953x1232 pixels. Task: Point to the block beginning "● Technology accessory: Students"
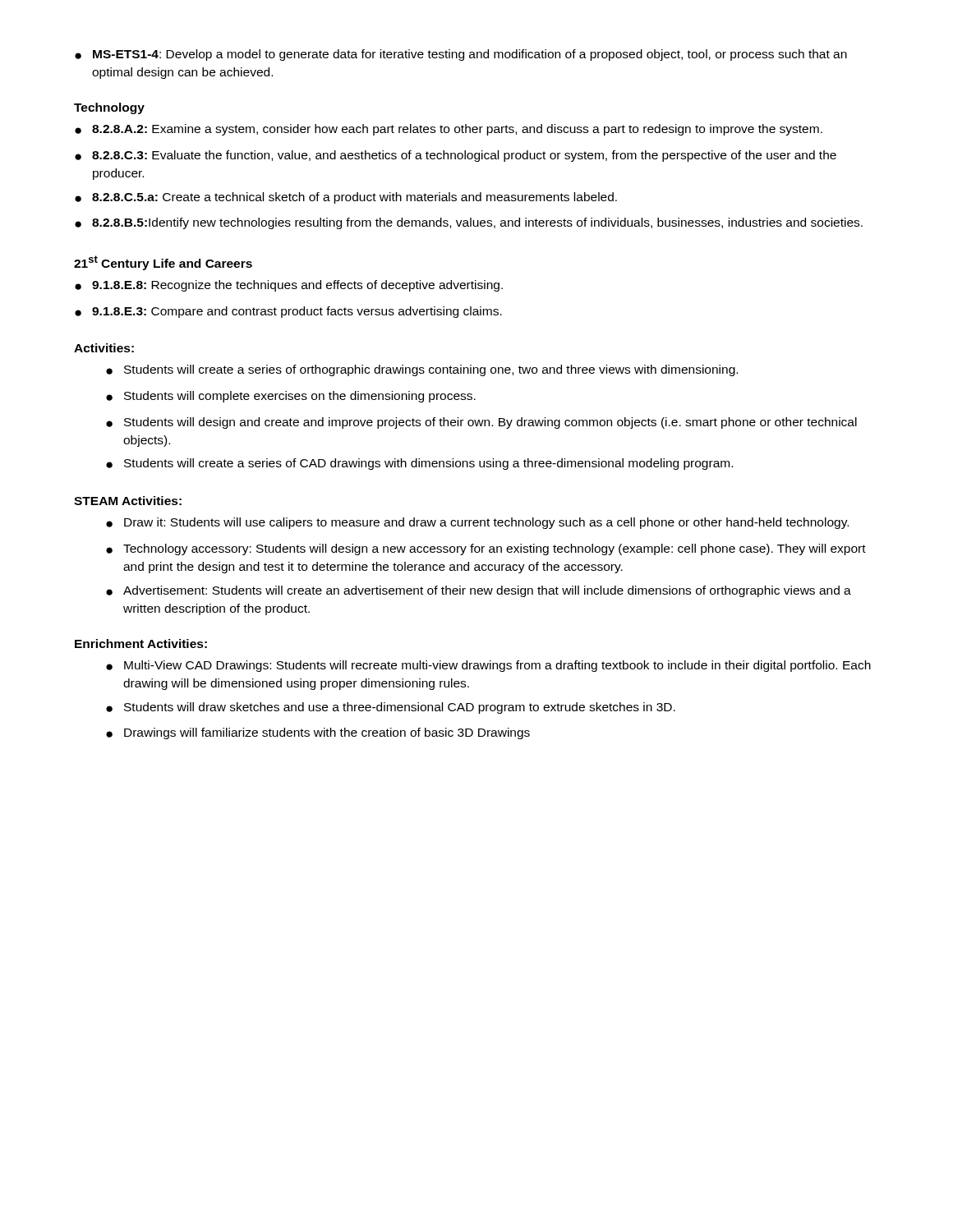(492, 558)
